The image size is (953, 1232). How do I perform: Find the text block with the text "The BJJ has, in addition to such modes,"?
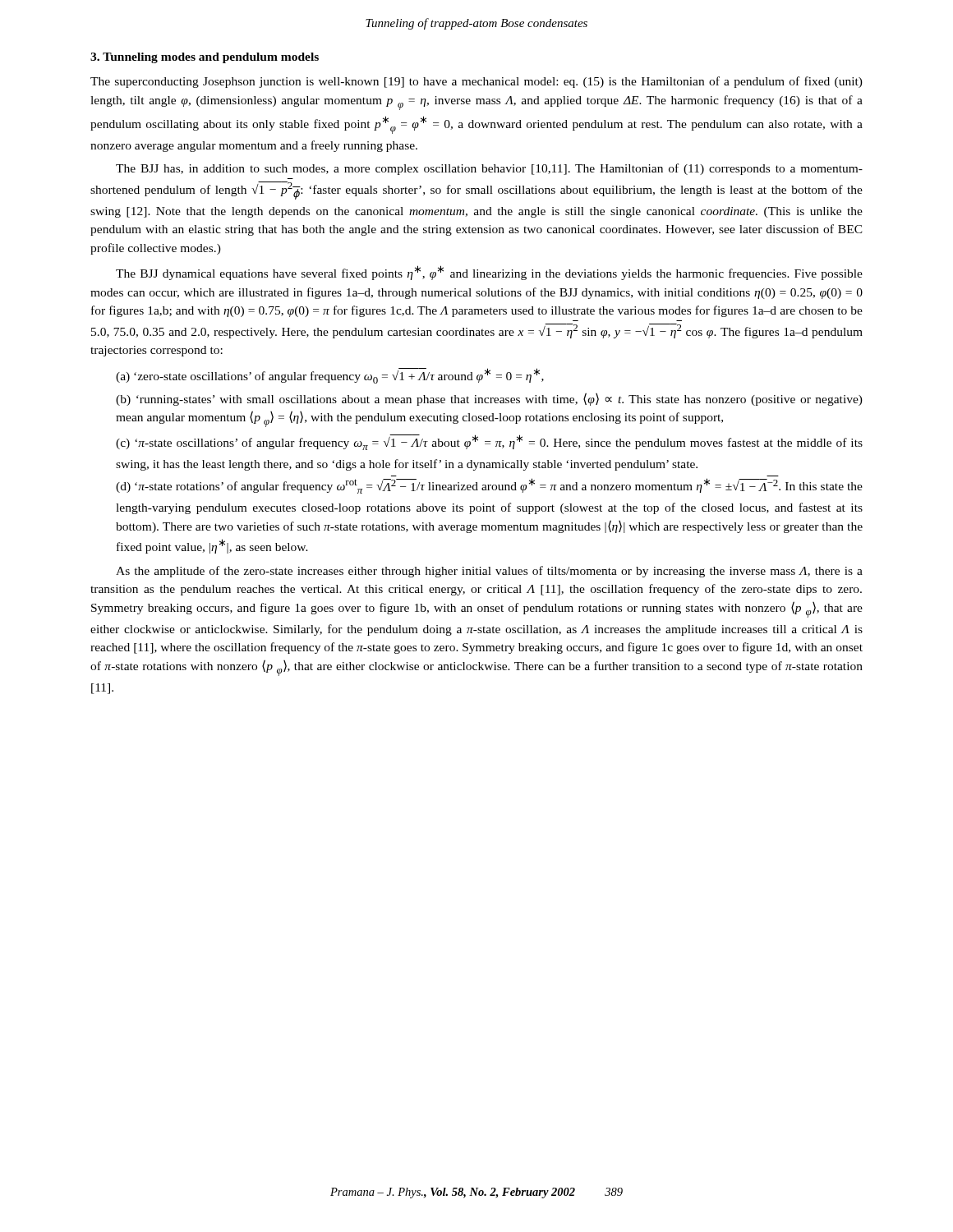(476, 208)
